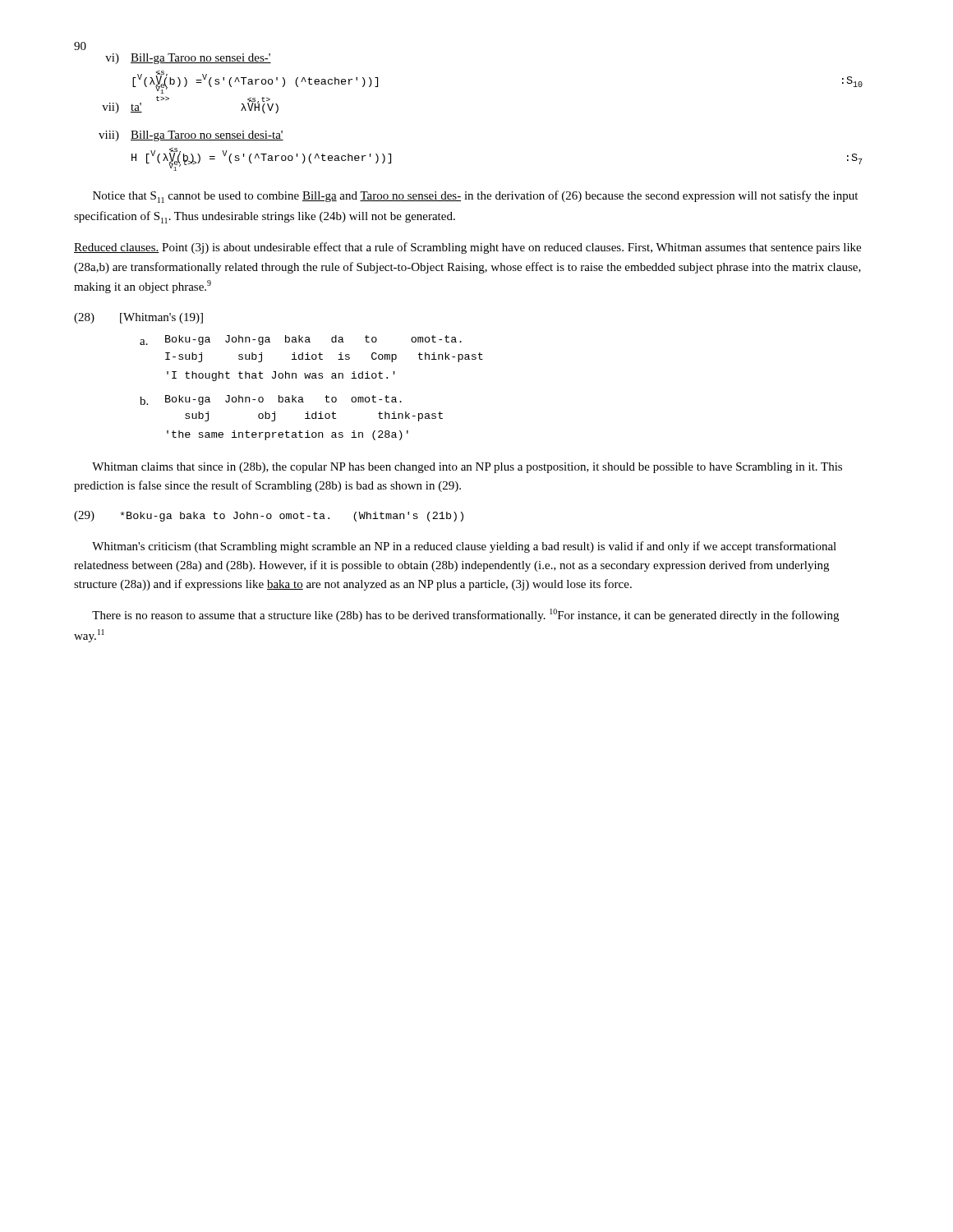The height and width of the screenshot is (1232, 953).
Task: Locate the element starting "Whitman claims that since in"
Action: point(458,476)
